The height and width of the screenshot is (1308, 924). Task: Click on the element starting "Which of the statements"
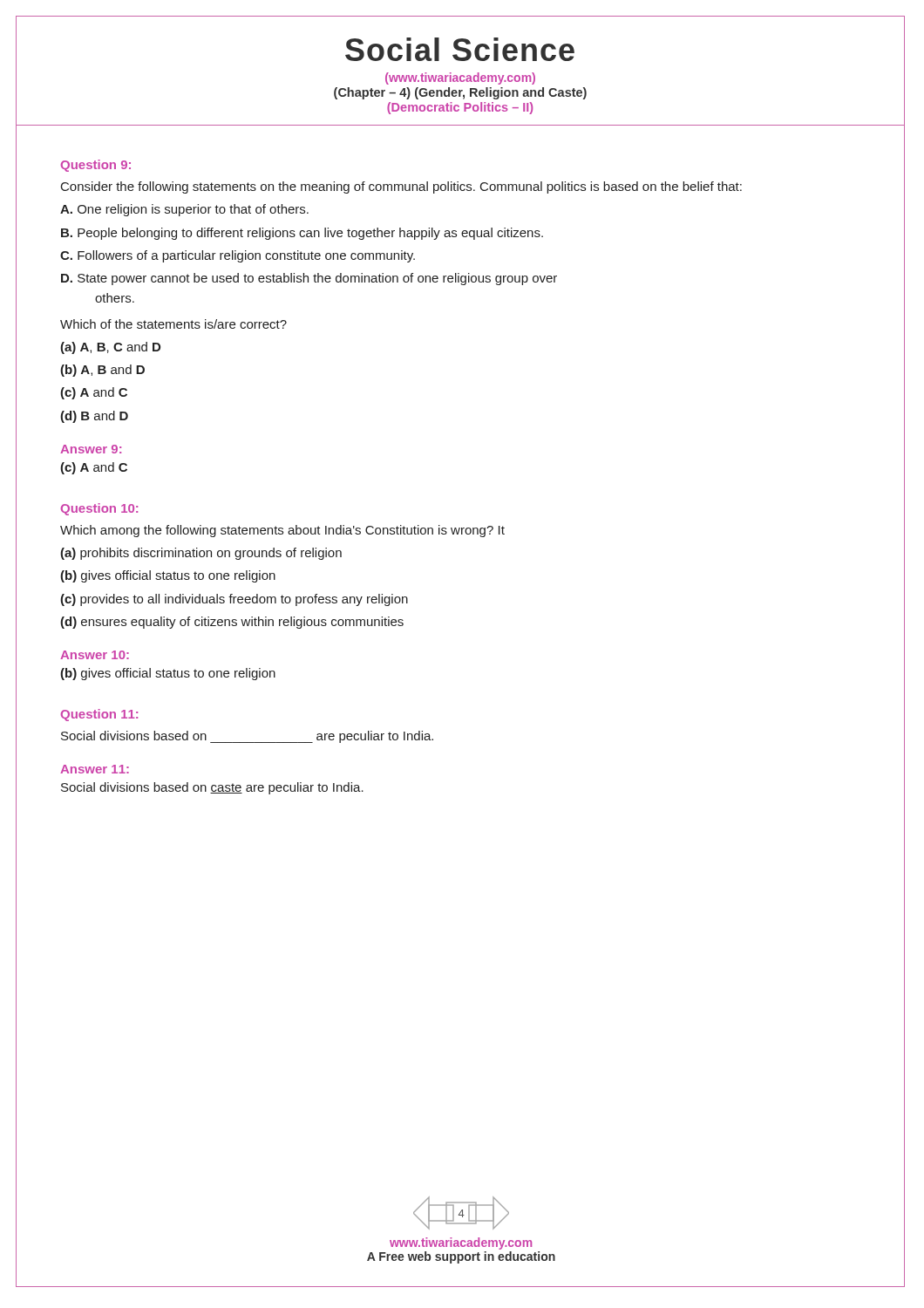coord(174,324)
